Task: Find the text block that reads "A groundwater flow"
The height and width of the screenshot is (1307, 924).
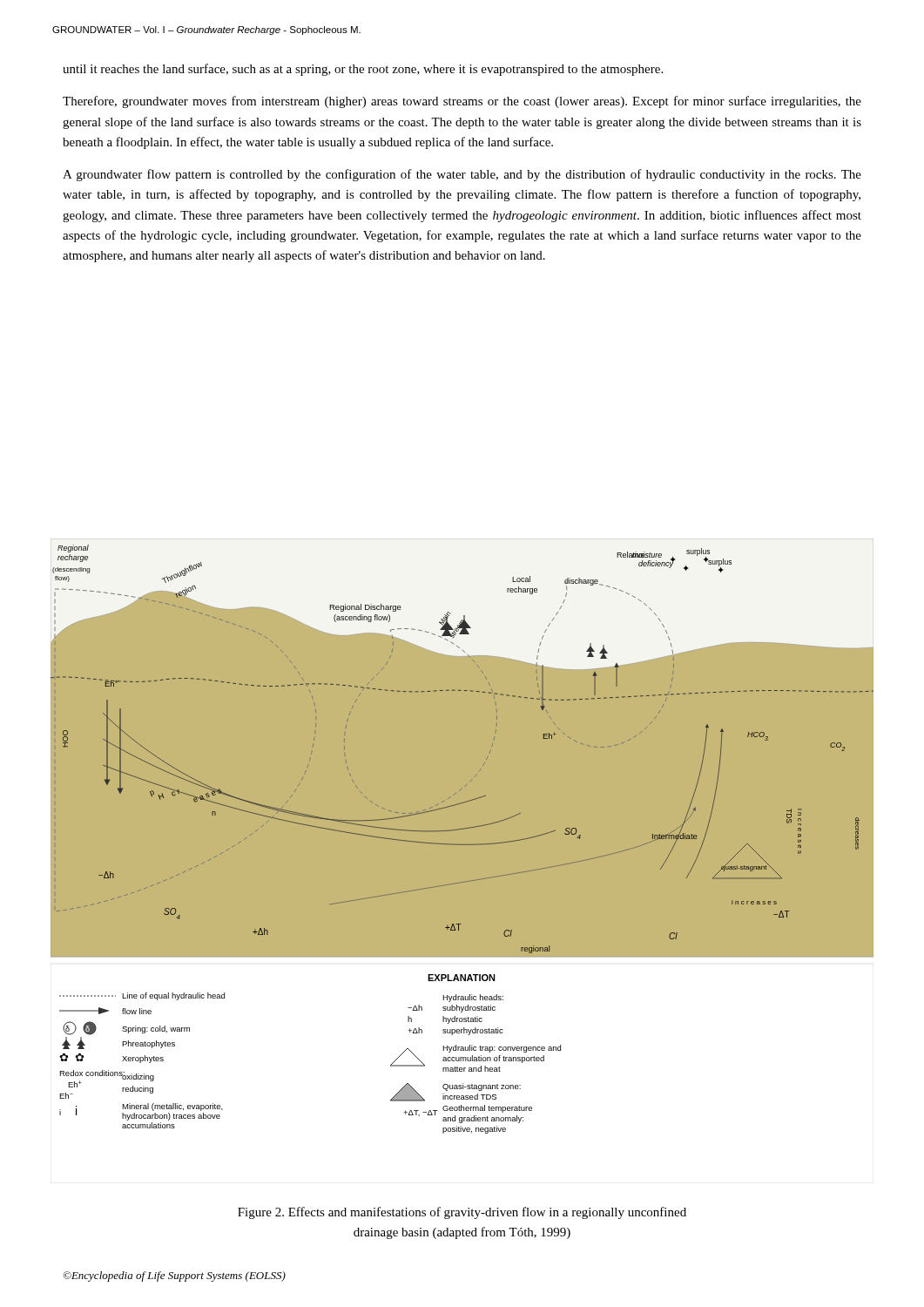Action: pos(462,215)
